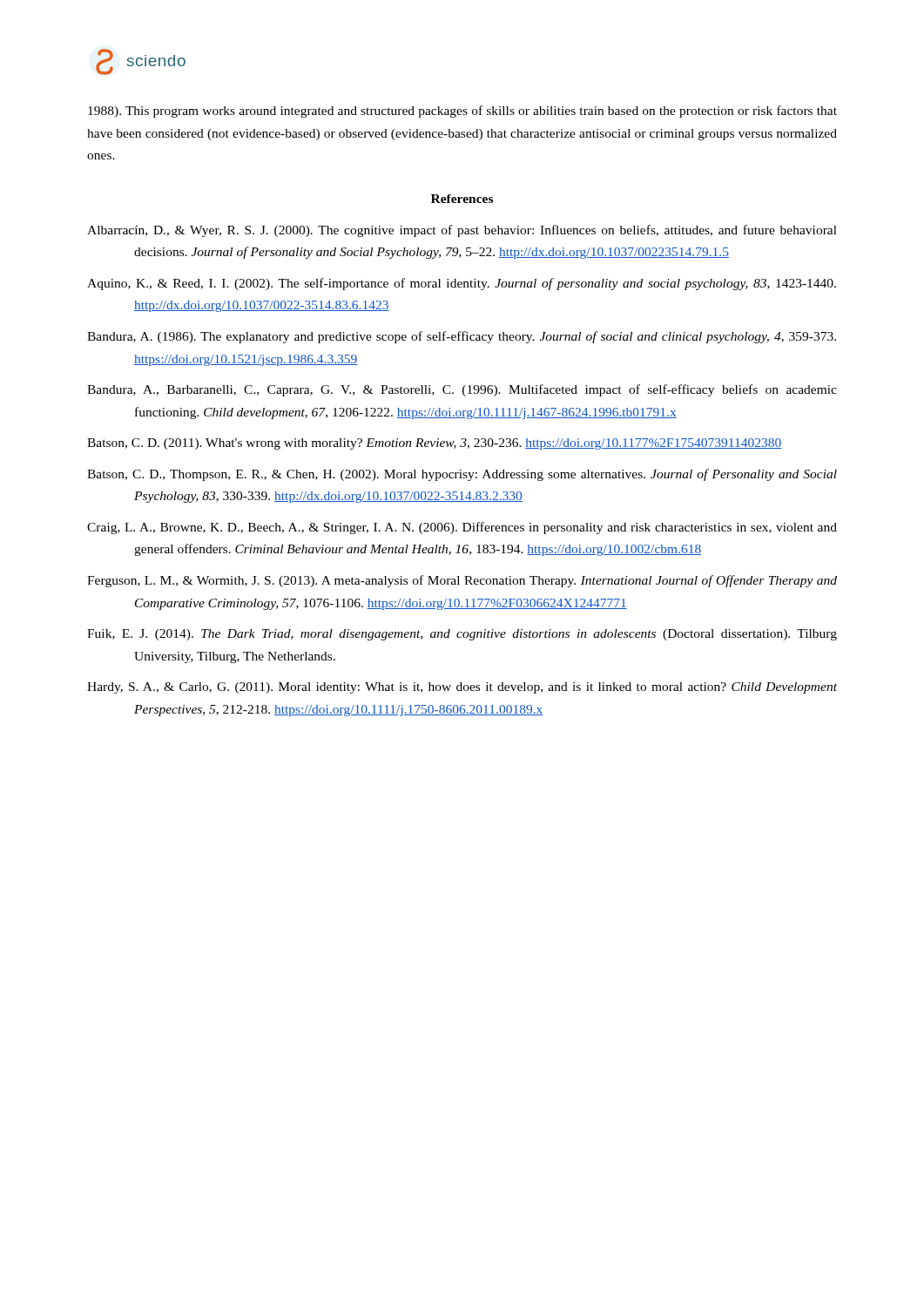
Task: Navigate to the region starting "Batson, C. D., Thompson,"
Action: click(x=462, y=485)
